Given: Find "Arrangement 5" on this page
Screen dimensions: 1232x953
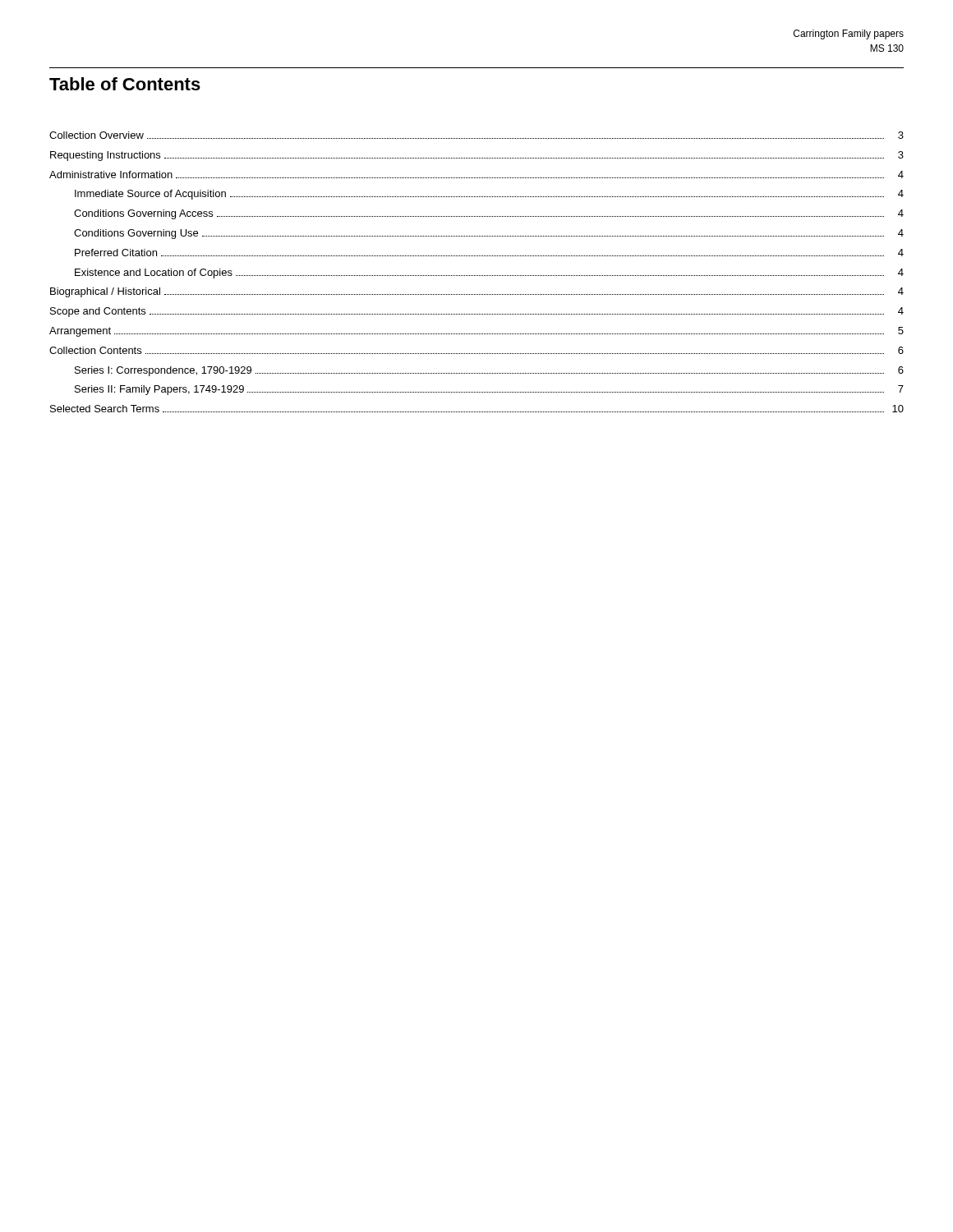Looking at the screenshot, I should pos(476,331).
